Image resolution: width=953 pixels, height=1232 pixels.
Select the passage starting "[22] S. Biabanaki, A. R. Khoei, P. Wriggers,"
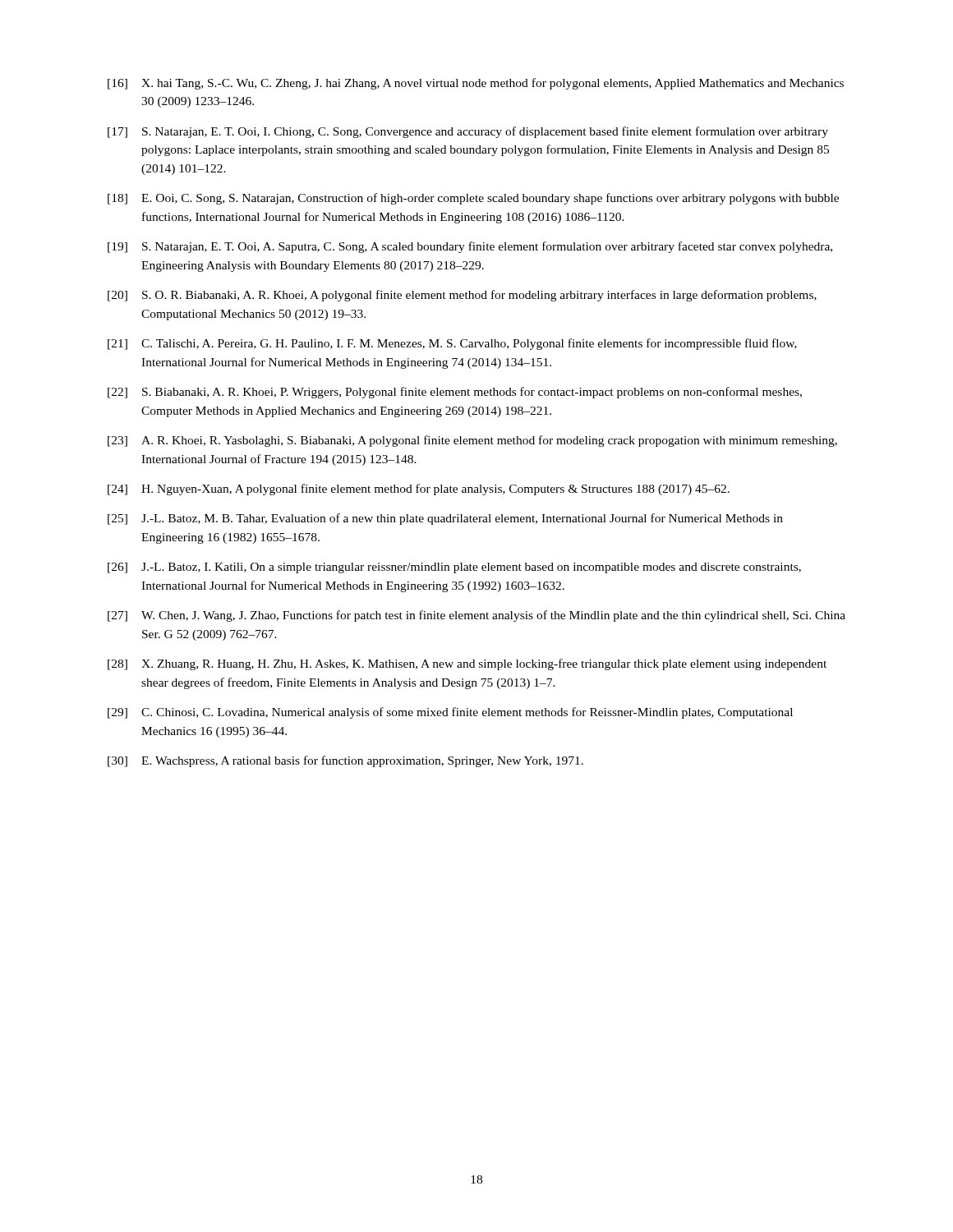click(476, 401)
